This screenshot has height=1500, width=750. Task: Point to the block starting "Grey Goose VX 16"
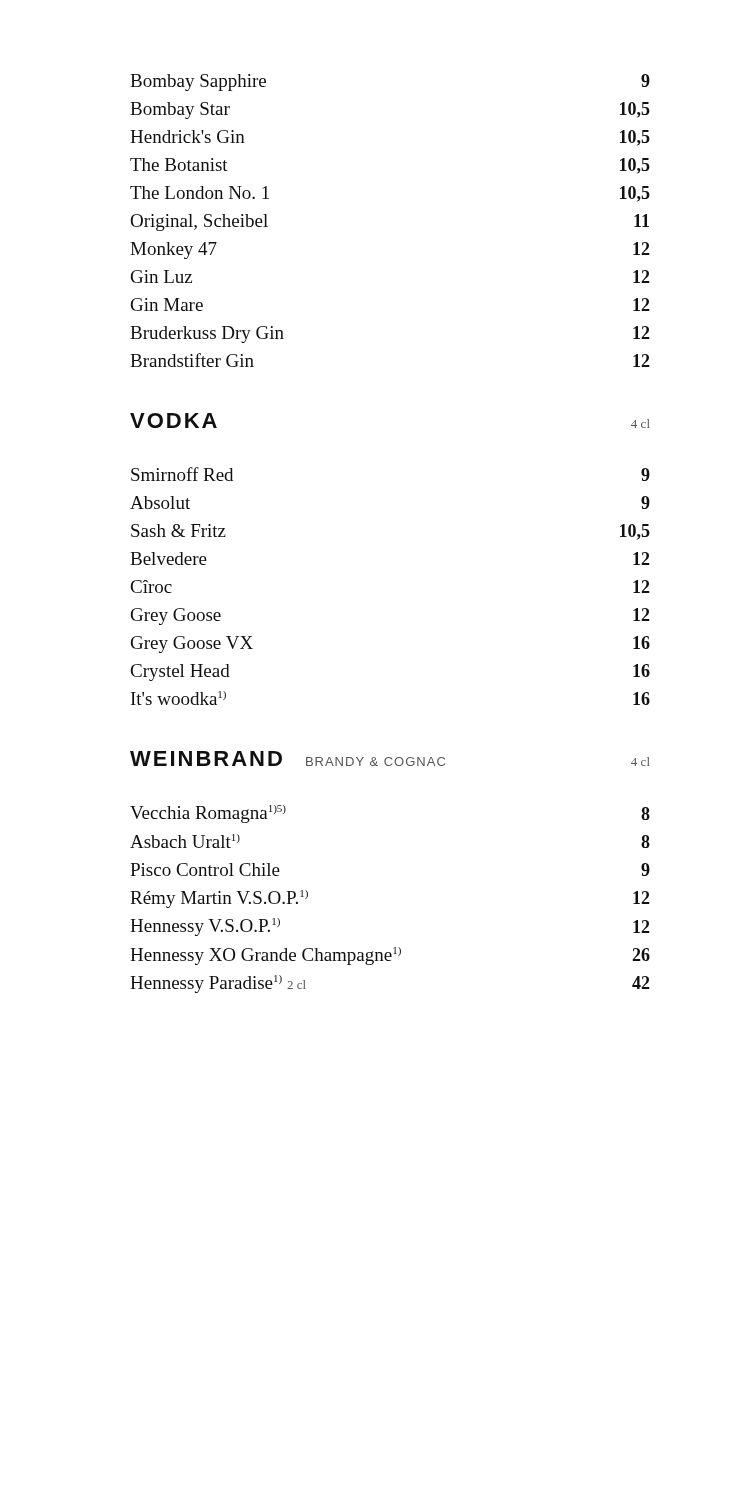[196, 644]
